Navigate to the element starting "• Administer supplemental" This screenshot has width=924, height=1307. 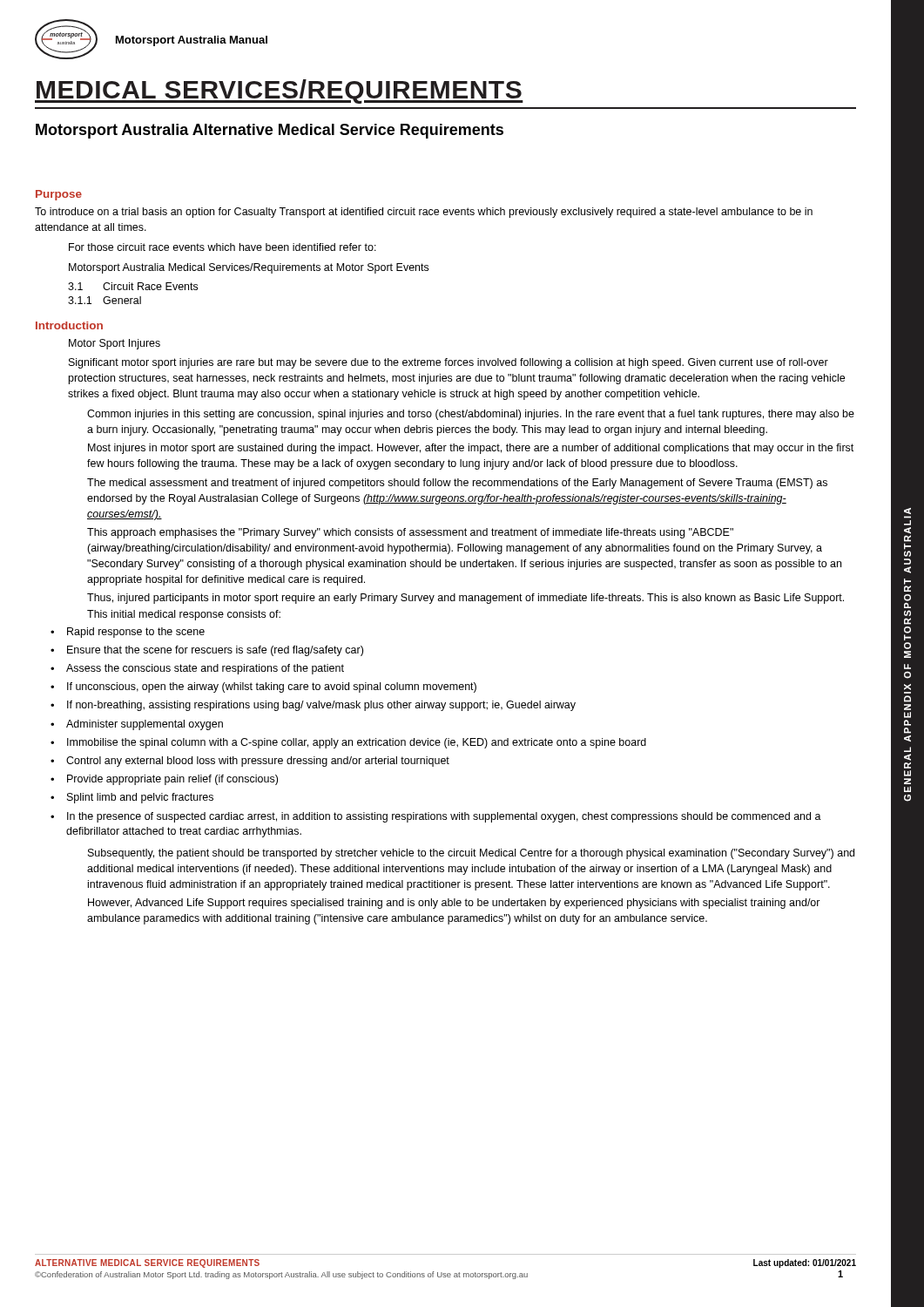point(137,725)
